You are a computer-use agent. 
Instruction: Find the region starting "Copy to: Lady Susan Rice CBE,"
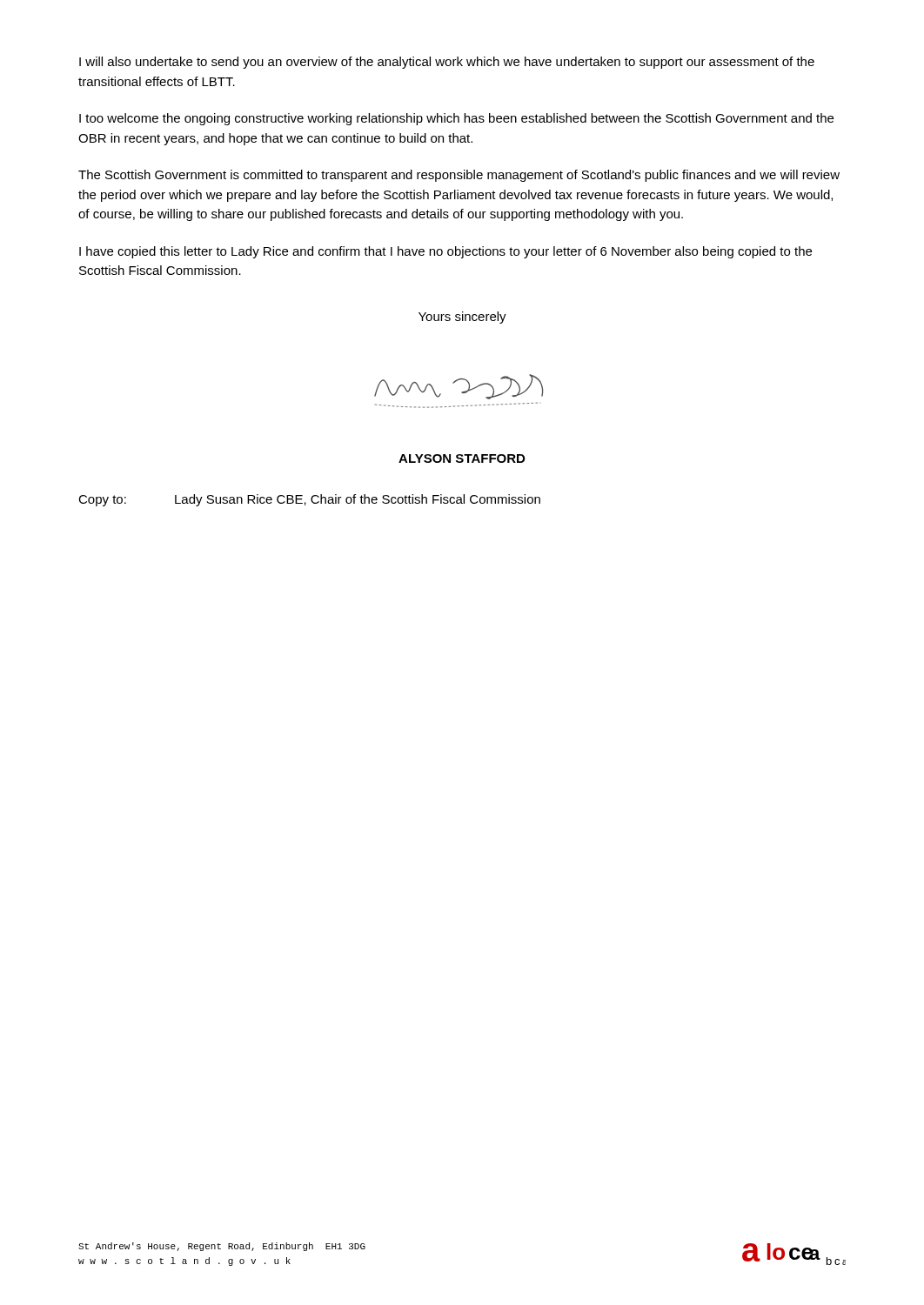click(x=310, y=499)
